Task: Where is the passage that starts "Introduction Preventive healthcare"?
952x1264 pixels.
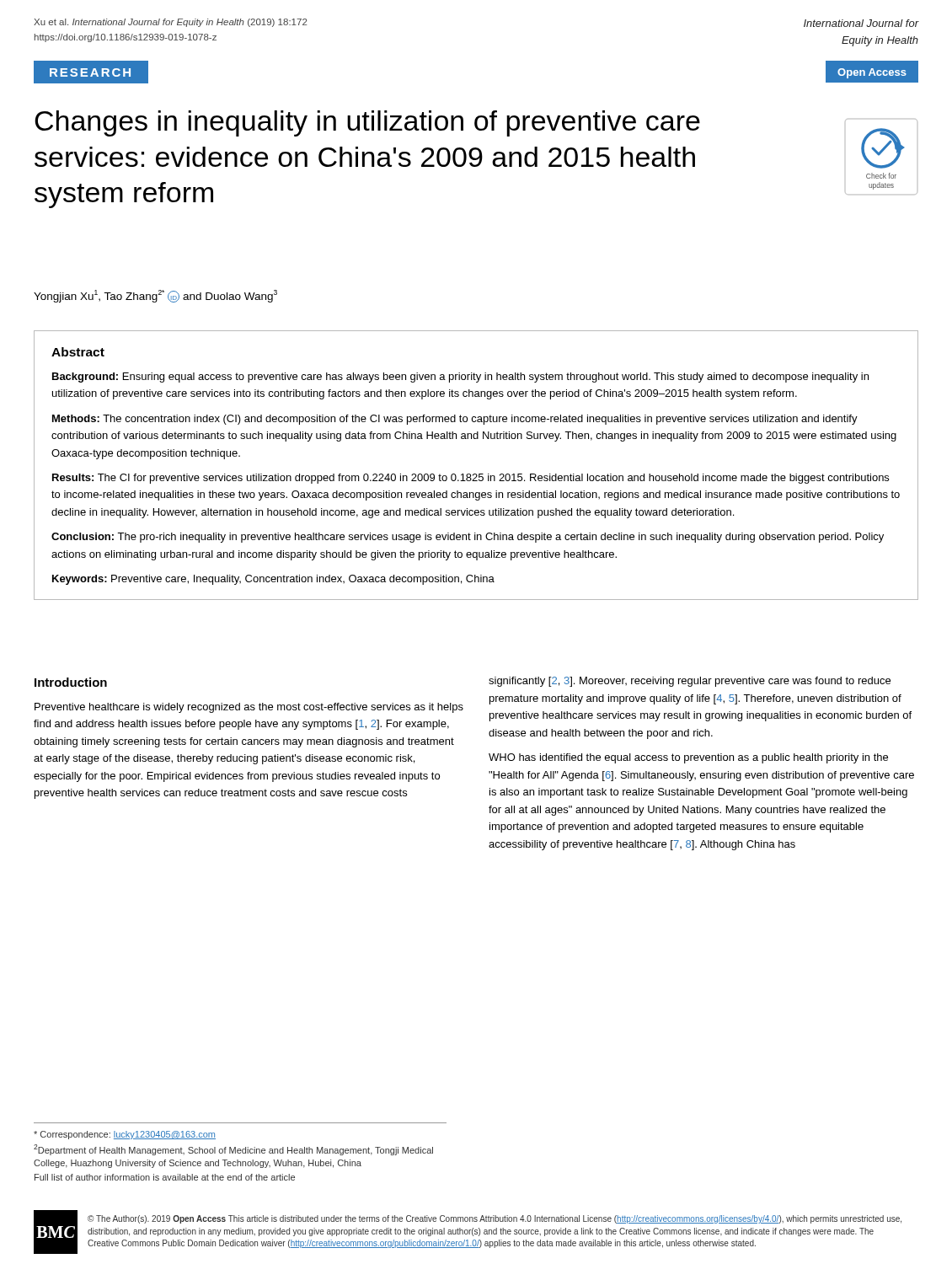Action: [249, 737]
